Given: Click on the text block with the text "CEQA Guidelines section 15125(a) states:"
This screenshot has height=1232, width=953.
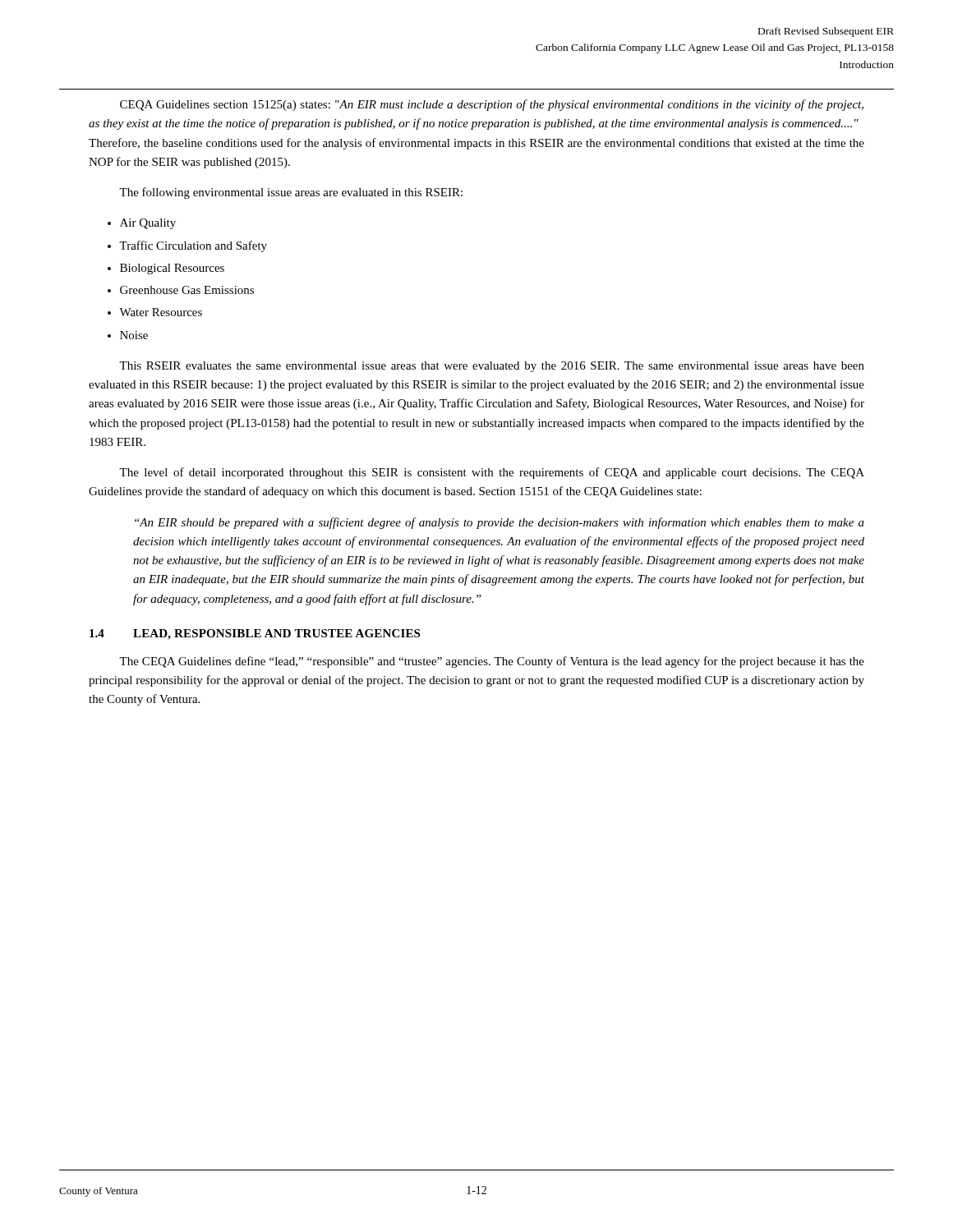Looking at the screenshot, I should (x=476, y=133).
